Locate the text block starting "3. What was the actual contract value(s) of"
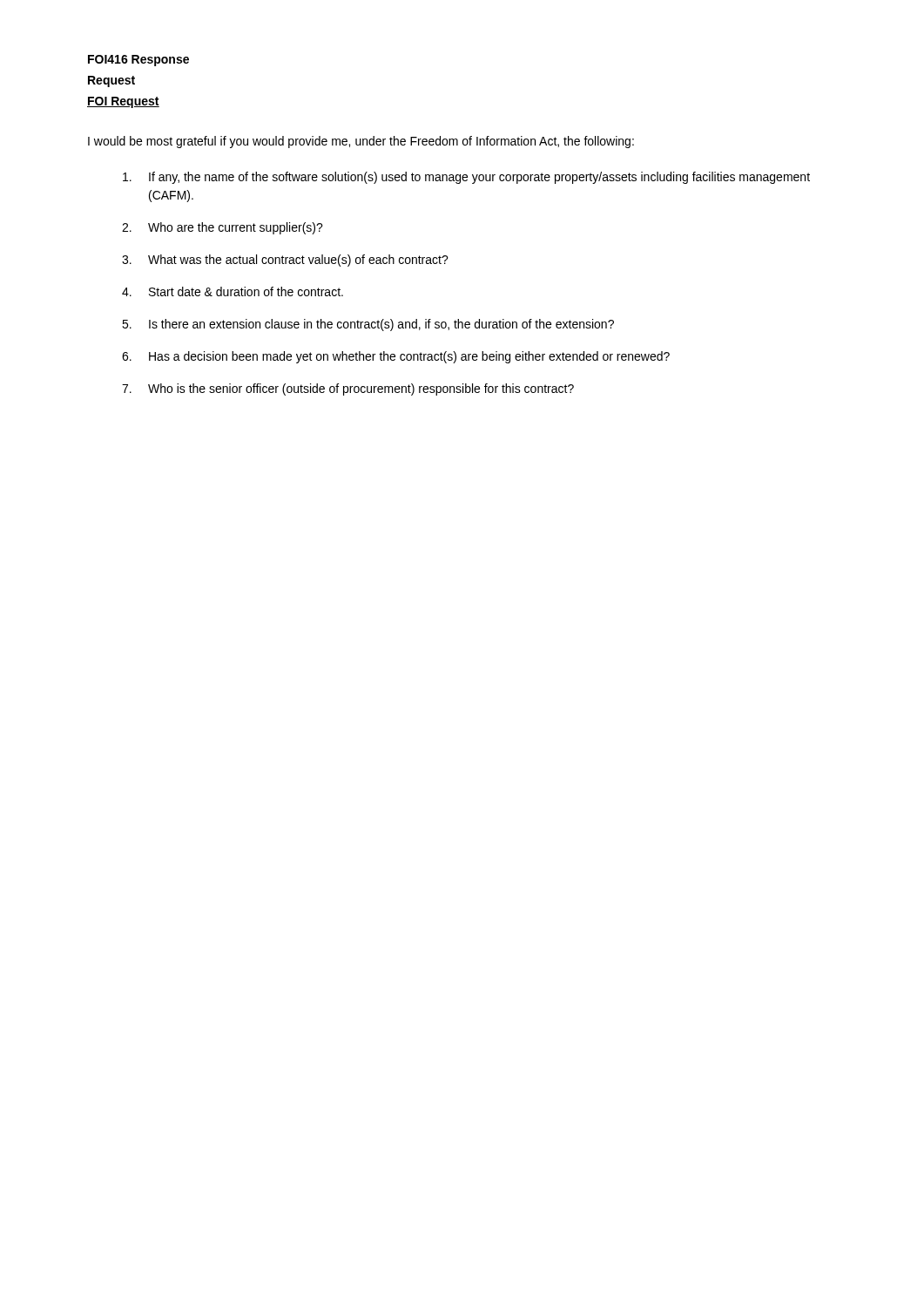This screenshot has height=1307, width=924. [x=285, y=261]
